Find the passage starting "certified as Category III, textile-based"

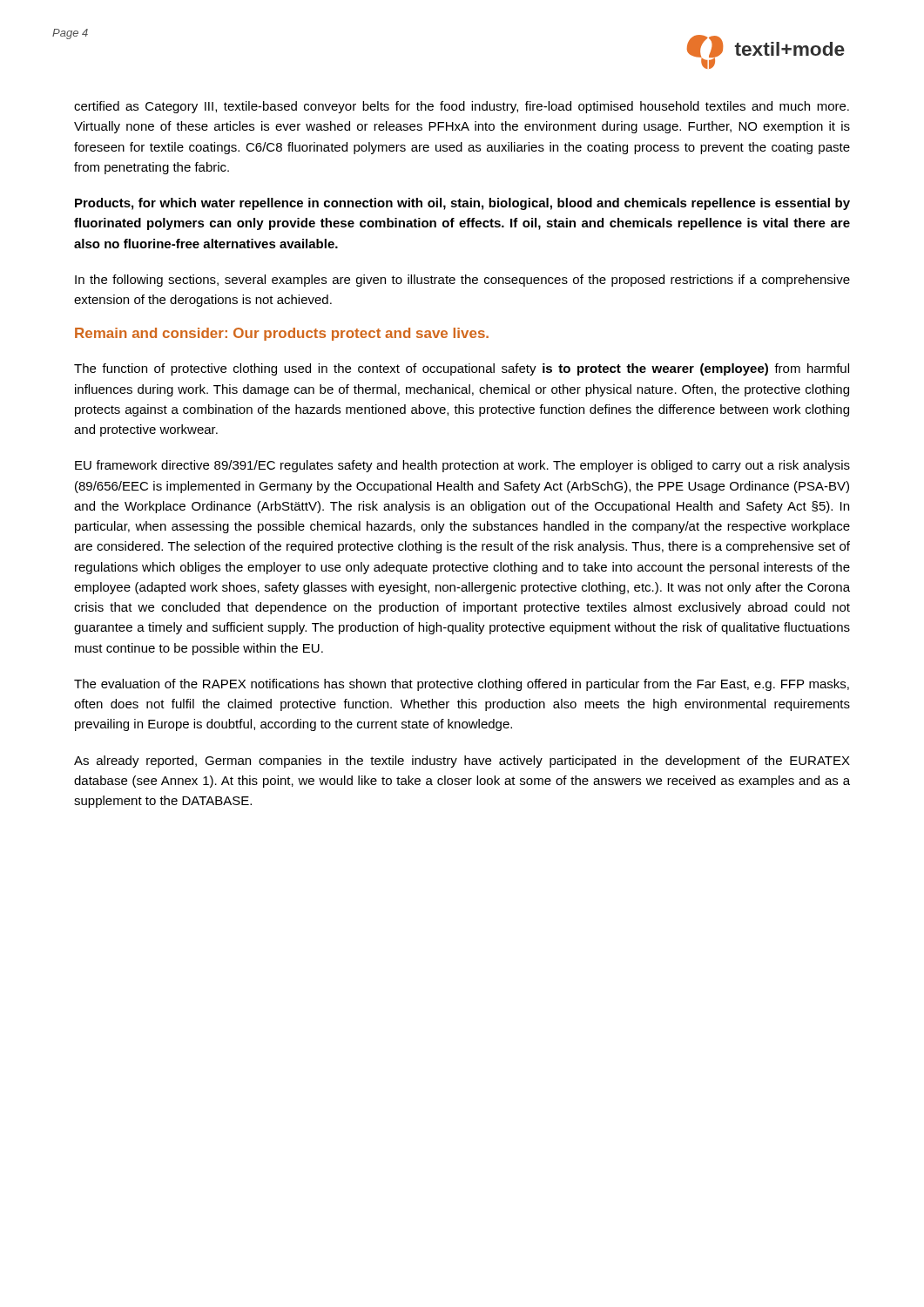pyautogui.click(x=462, y=136)
